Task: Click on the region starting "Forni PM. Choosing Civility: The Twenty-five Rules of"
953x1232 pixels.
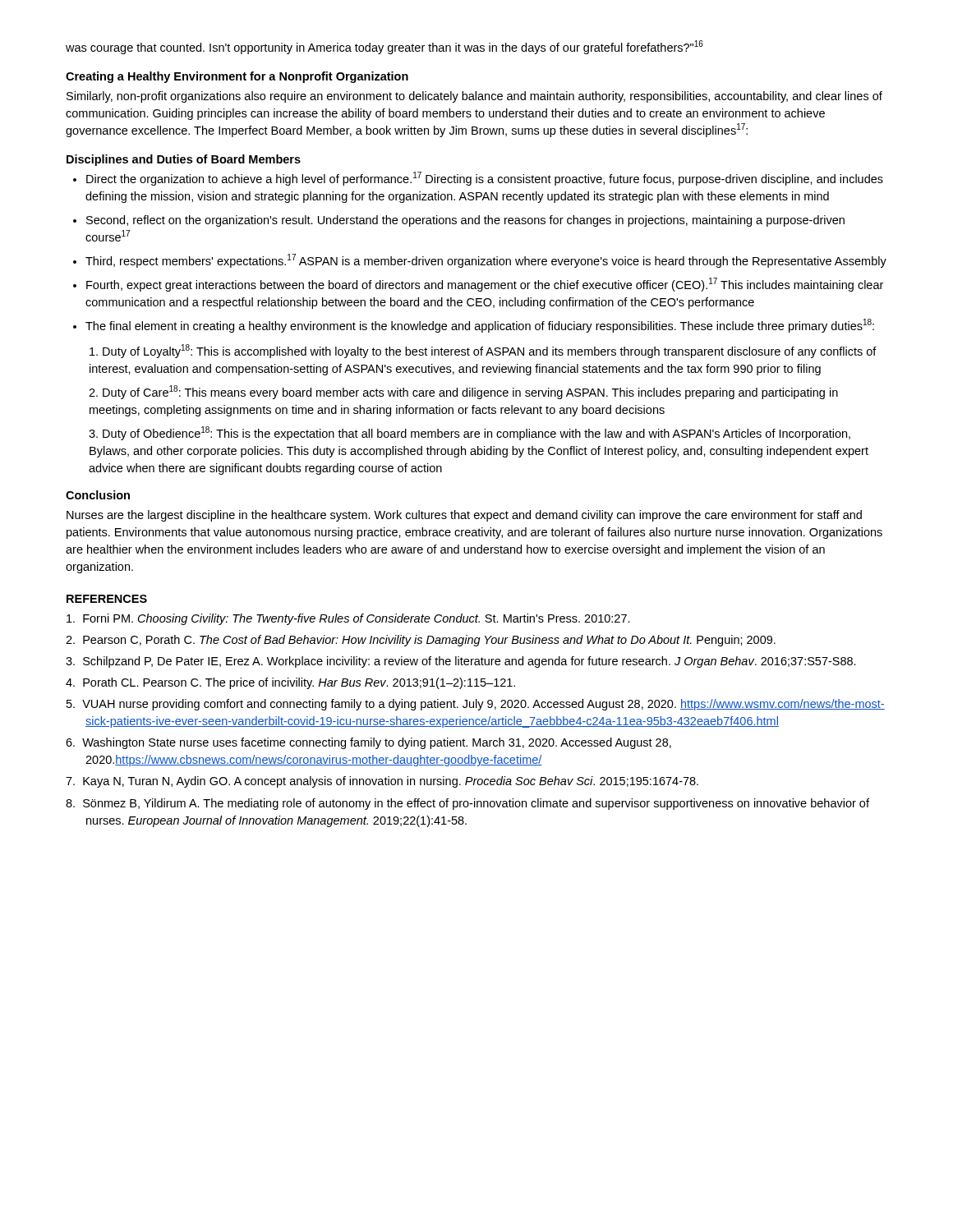Action: (x=348, y=619)
